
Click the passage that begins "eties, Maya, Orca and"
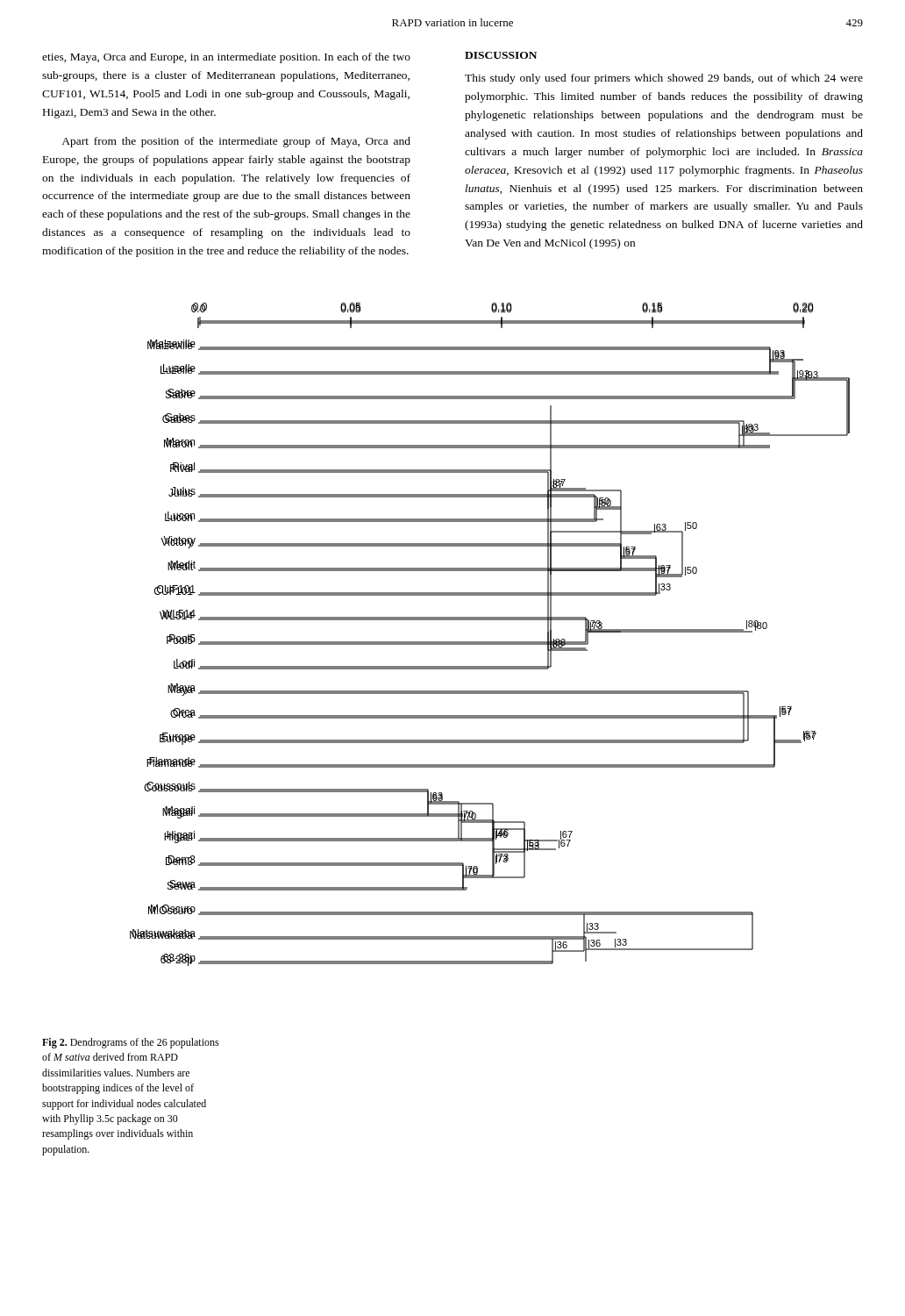[x=226, y=84]
